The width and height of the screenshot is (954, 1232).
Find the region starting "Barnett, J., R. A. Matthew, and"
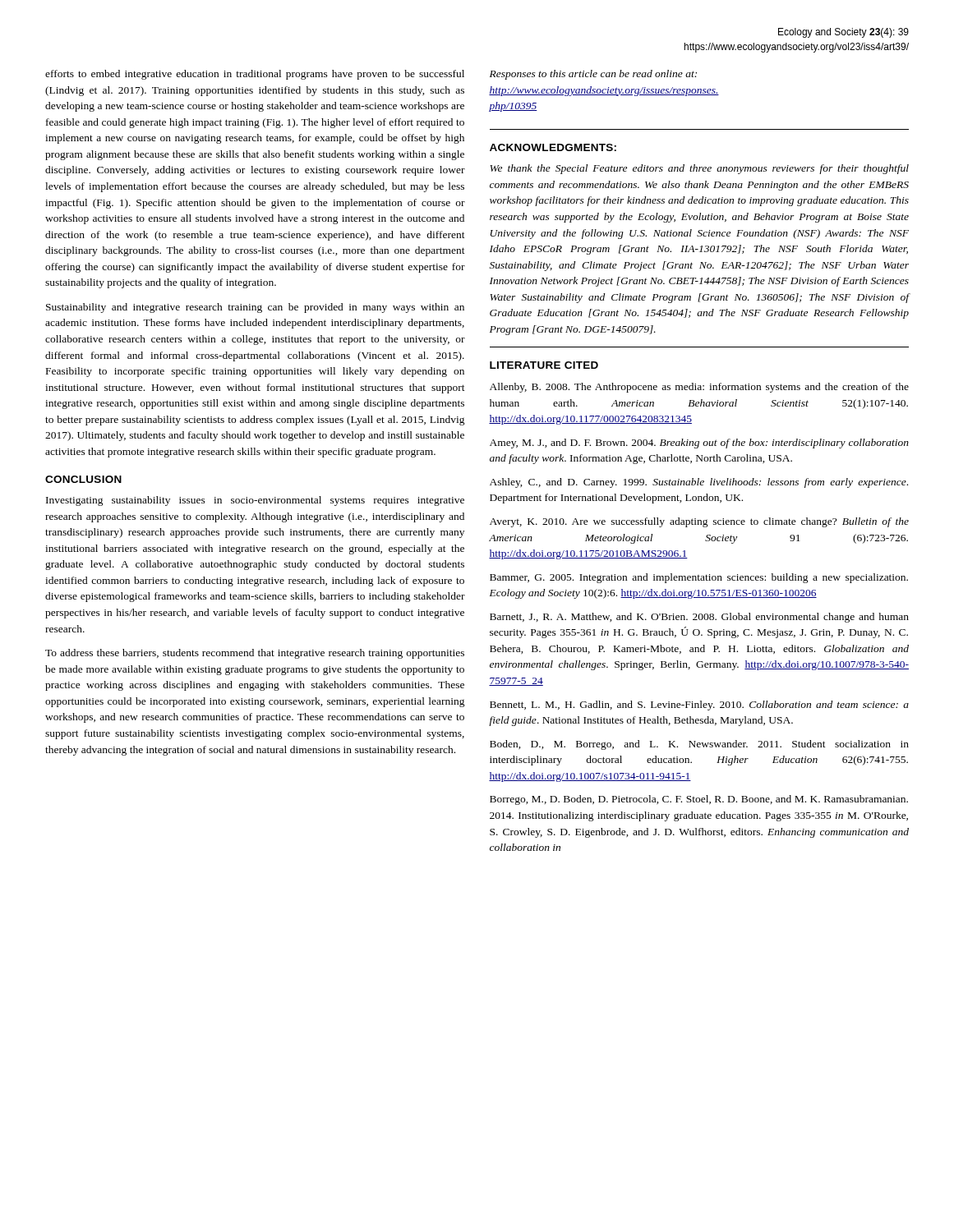click(x=699, y=649)
